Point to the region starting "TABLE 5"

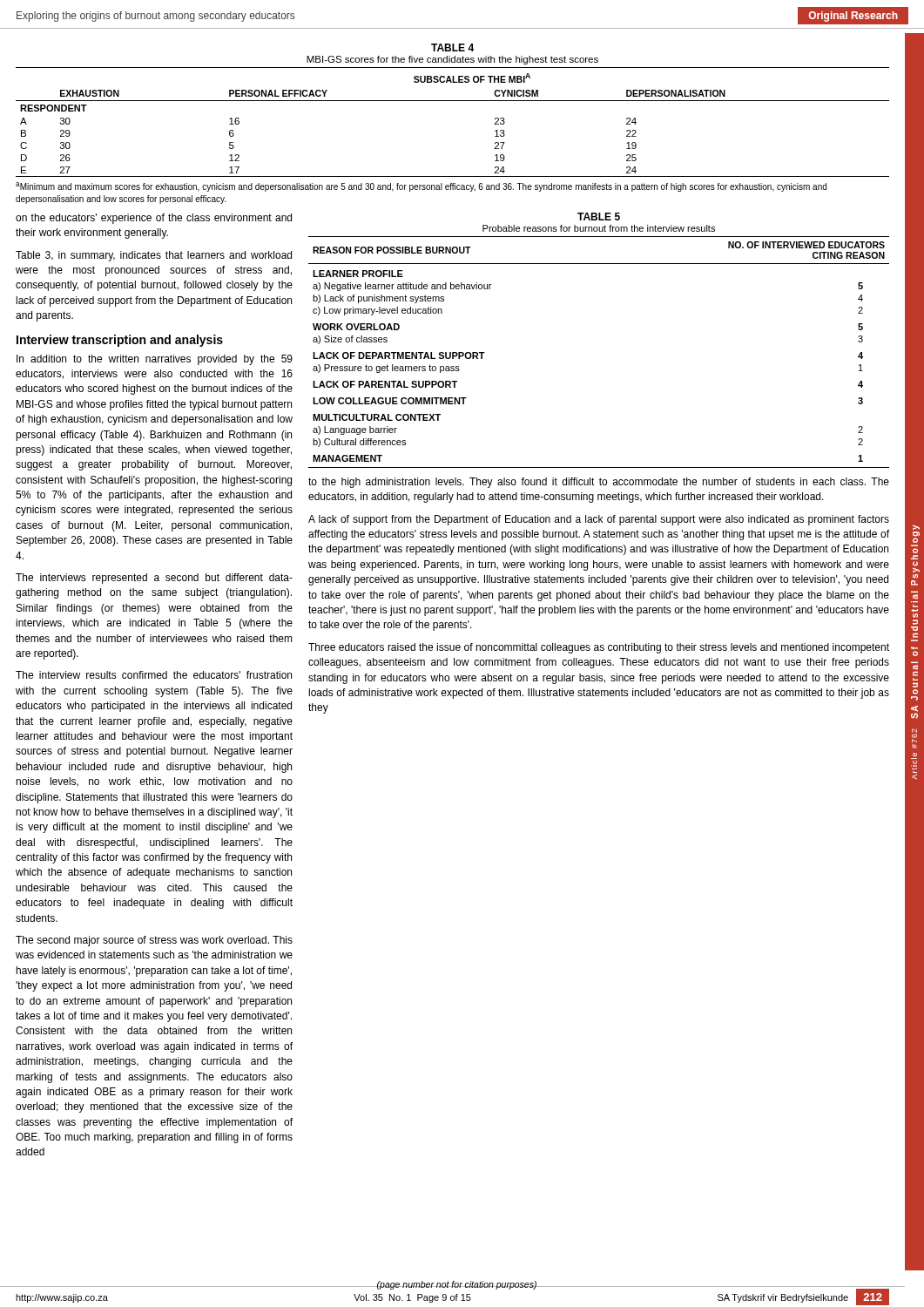click(x=599, y=217)
